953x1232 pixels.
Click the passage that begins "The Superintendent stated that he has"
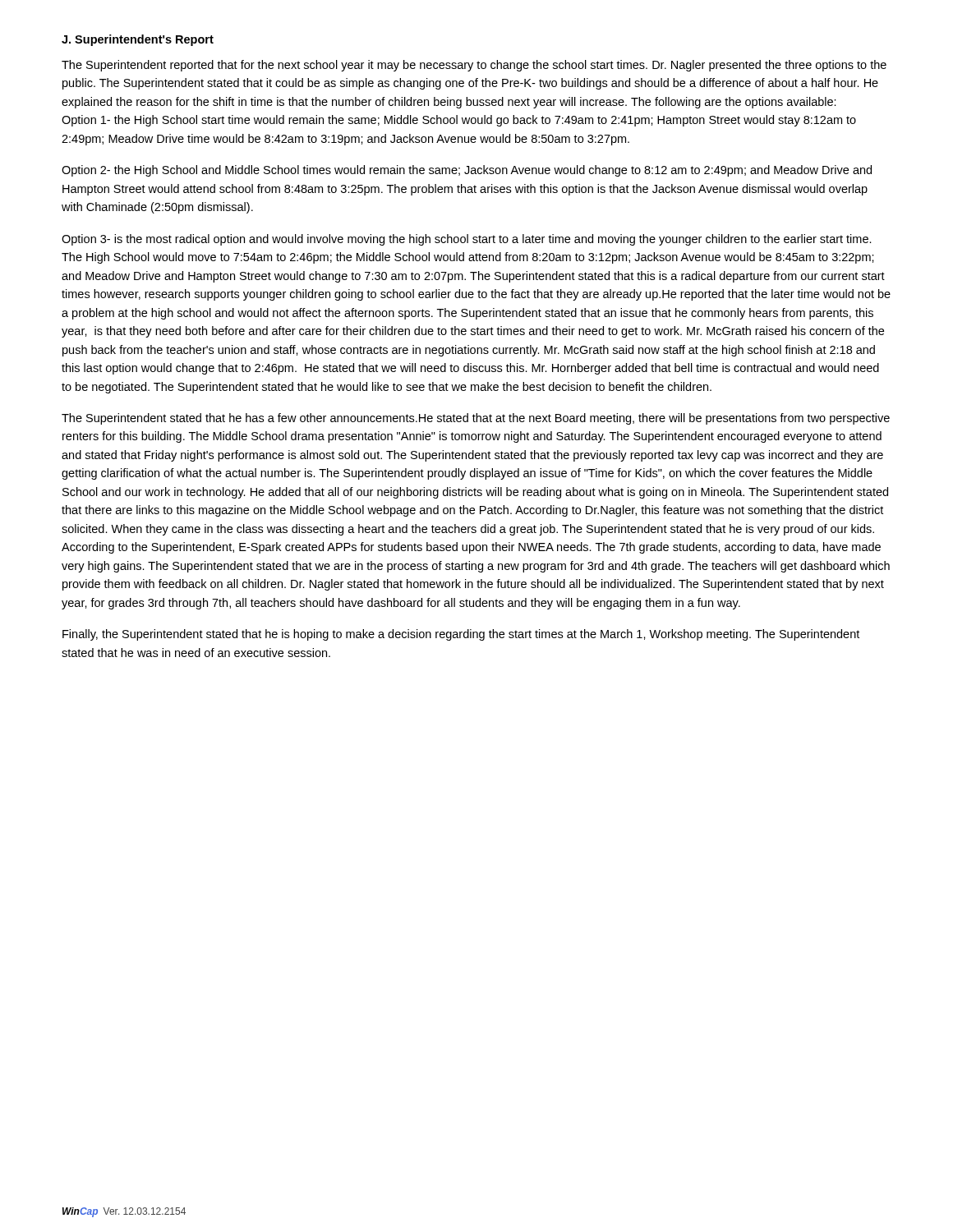point(476,510)
